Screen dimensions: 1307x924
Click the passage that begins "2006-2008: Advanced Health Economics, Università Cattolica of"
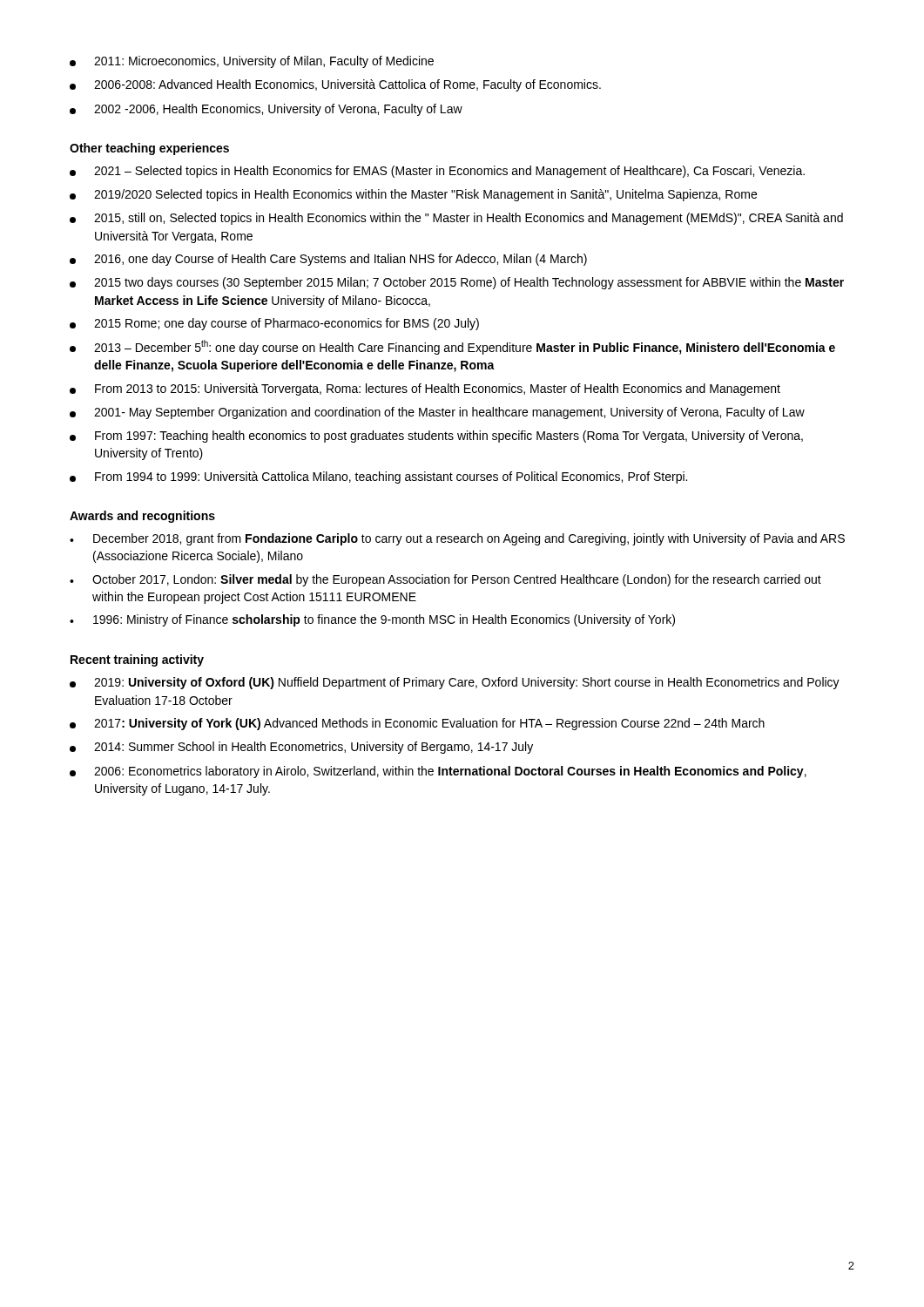(x=462, y=85)
